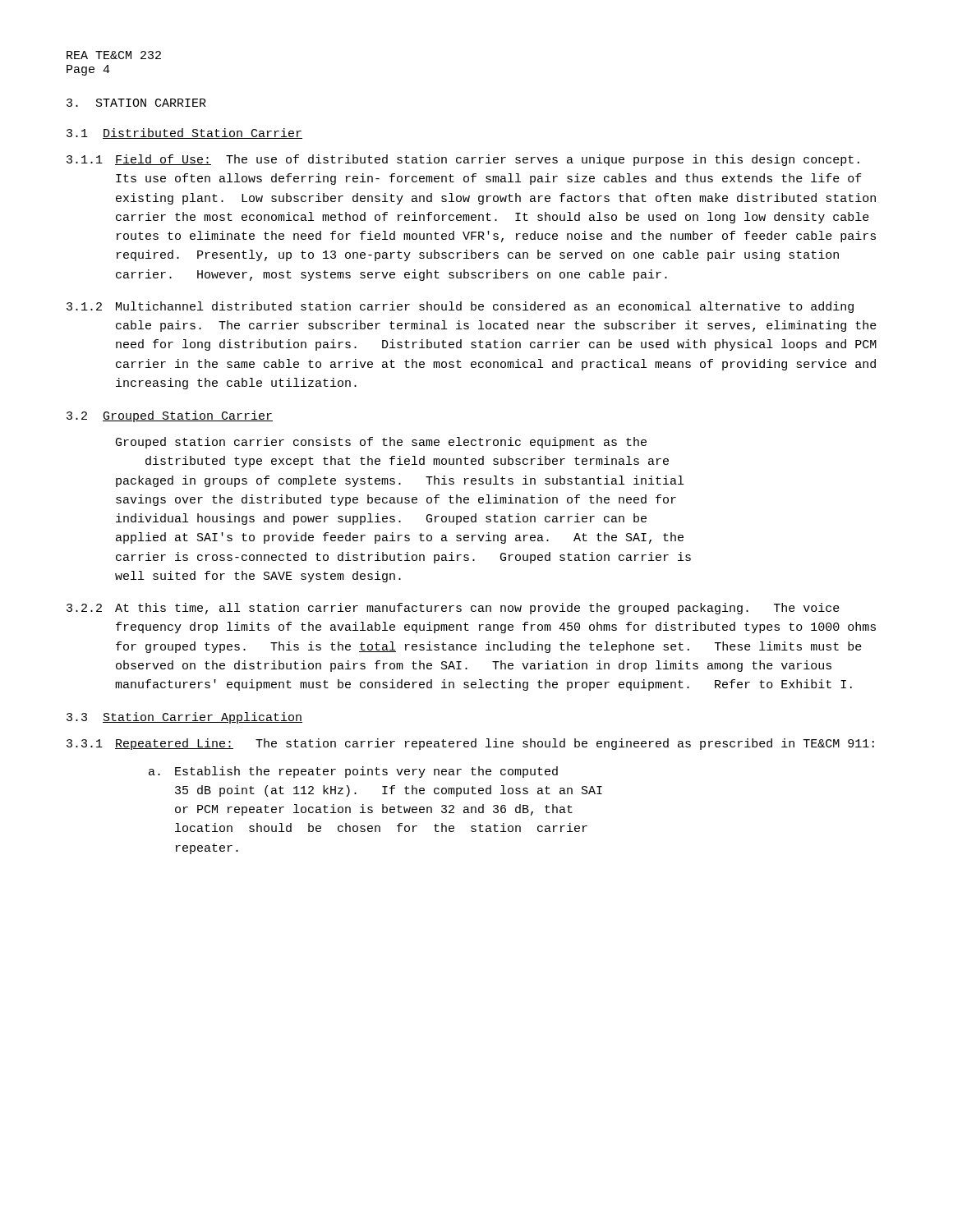
Task: Point to the text starting "3.2 Grouped Station Carrier"
Action: [169, 417]
